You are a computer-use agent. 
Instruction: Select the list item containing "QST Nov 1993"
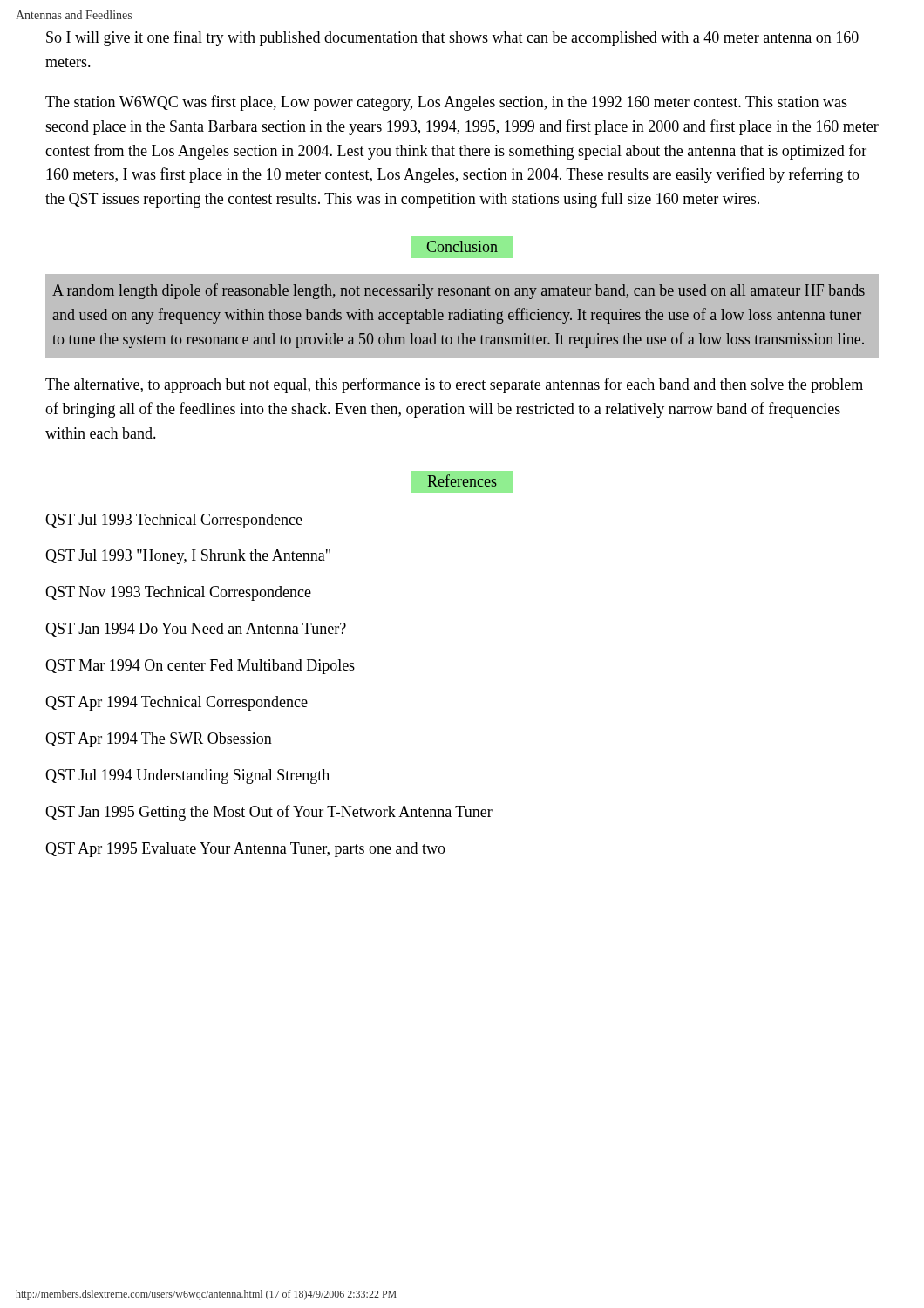(178, 592)
